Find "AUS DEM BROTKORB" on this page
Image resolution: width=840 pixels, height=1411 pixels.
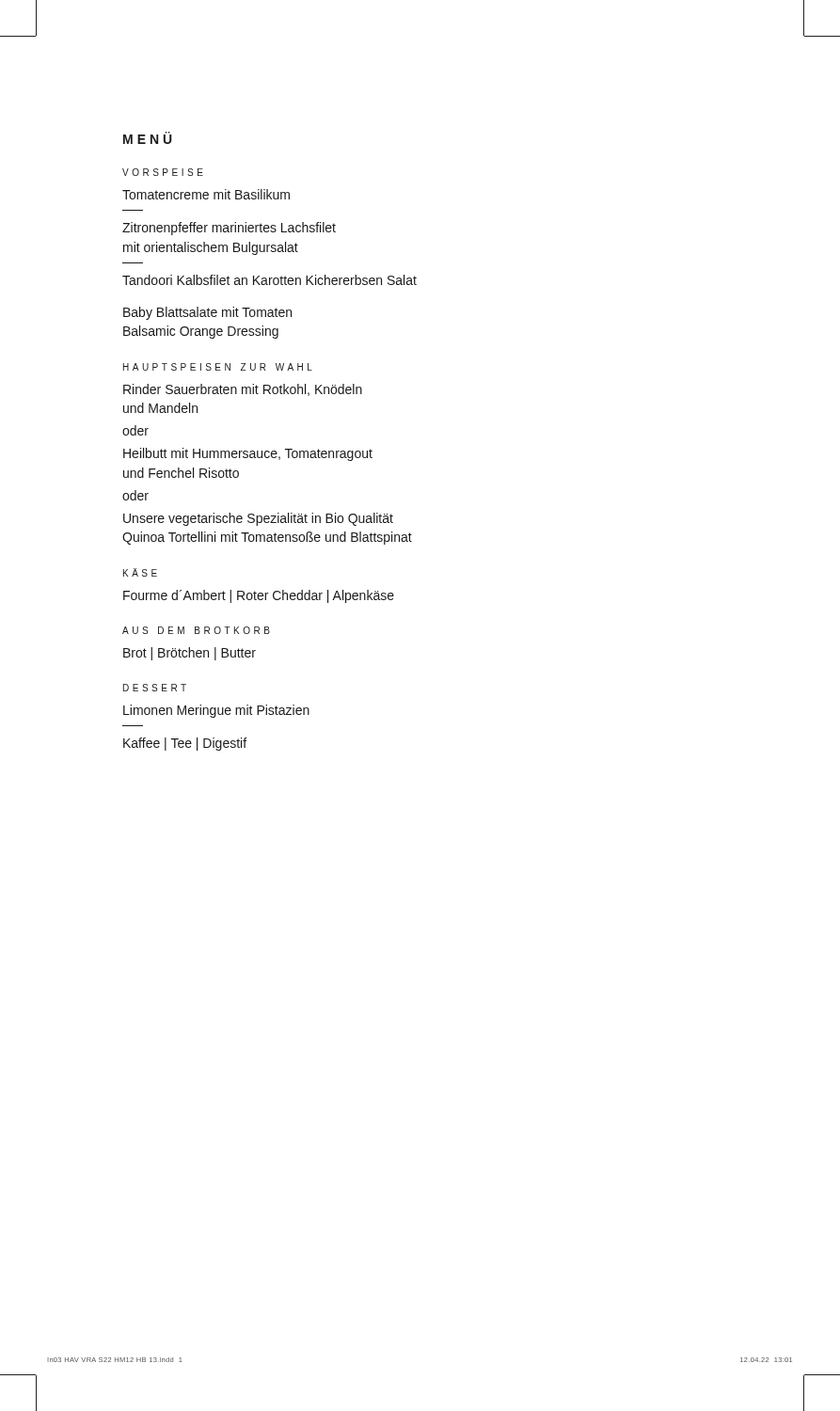pyautogui.click(x=198, y=631)
